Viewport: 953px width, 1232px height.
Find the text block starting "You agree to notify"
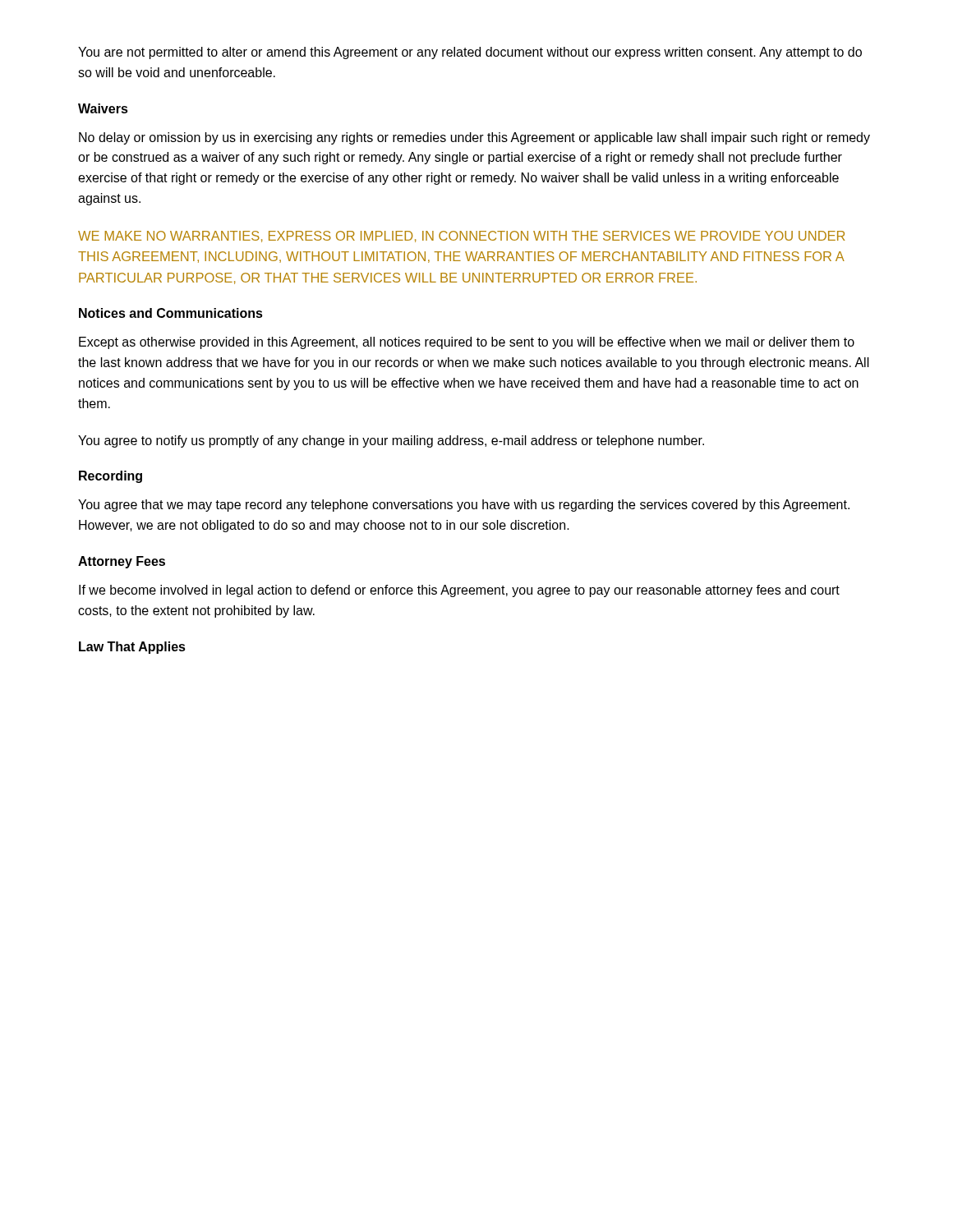pyautogui.click(x=392, y=440)
